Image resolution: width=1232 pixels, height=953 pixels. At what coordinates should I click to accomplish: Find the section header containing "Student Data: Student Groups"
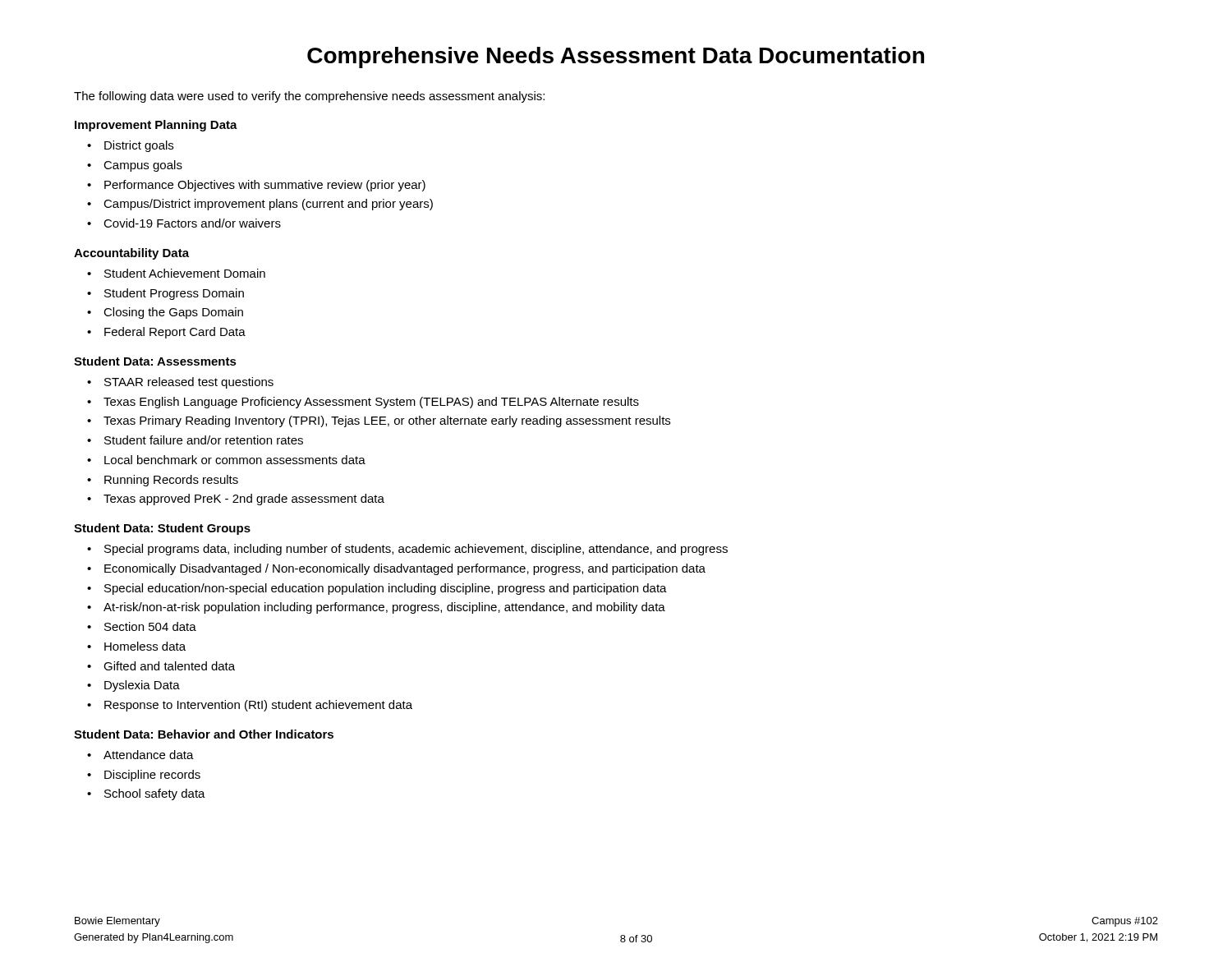162,528
